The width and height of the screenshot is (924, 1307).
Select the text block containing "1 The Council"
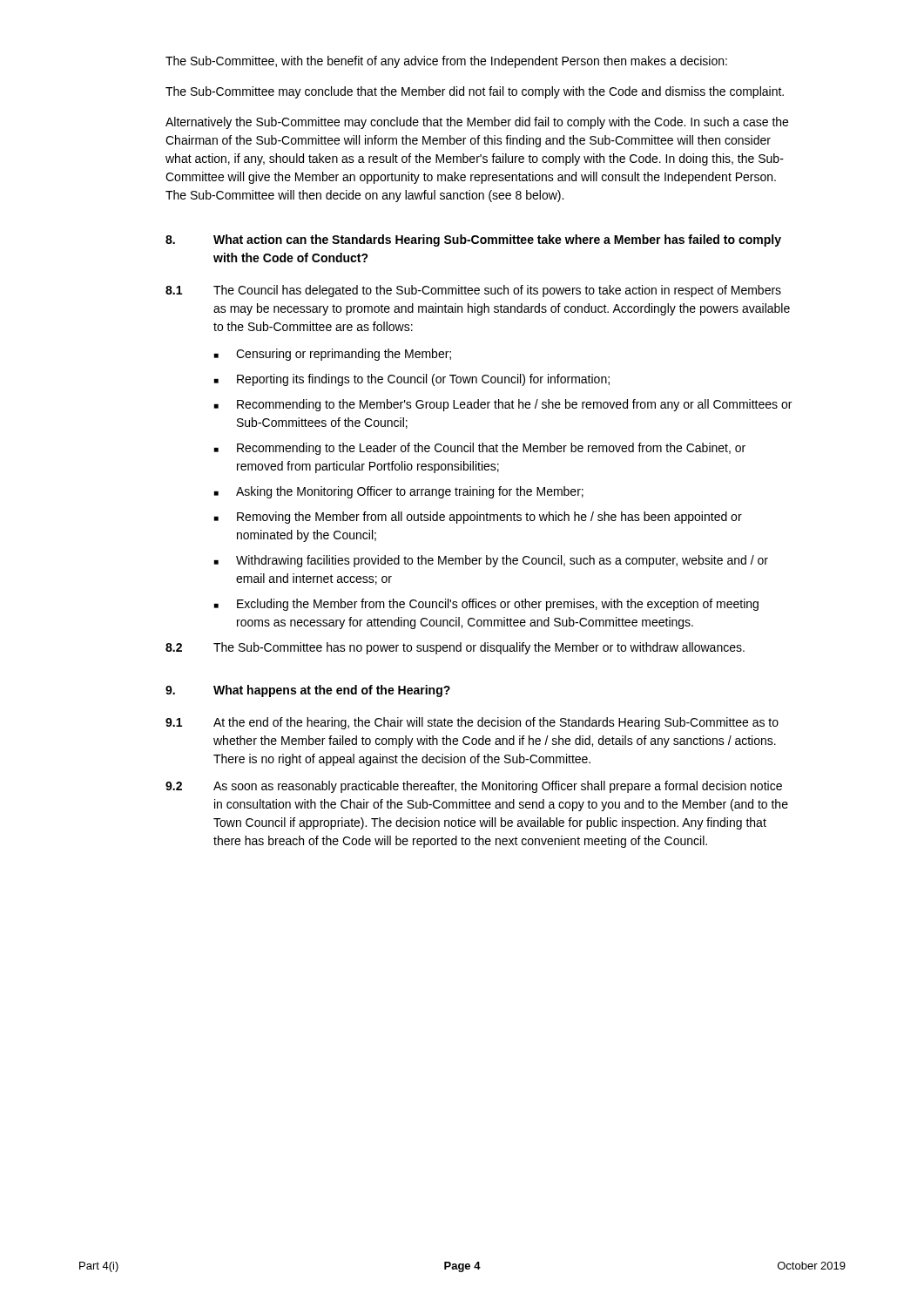(479, 309)
